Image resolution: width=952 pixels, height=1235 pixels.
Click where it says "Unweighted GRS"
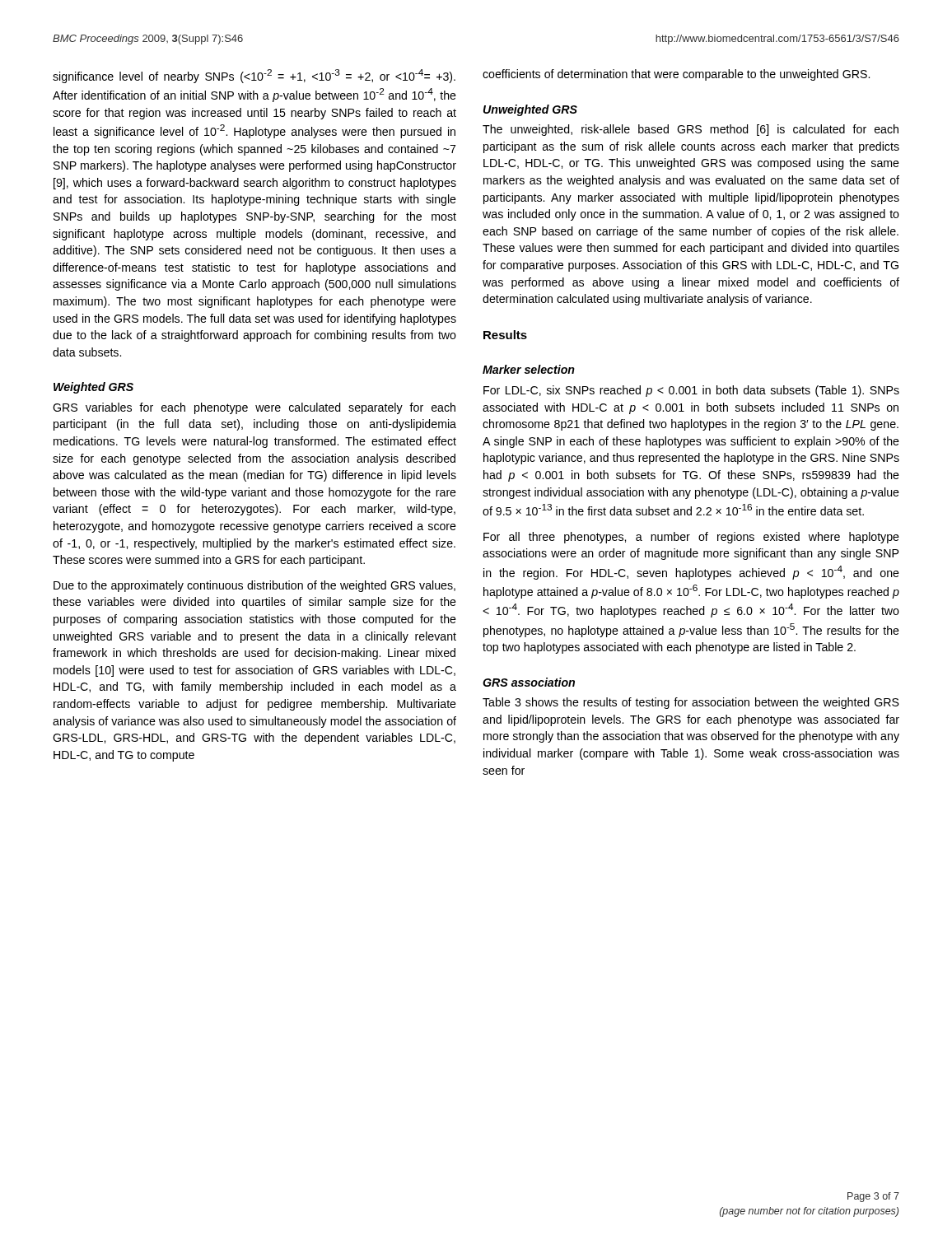[530, 109]
